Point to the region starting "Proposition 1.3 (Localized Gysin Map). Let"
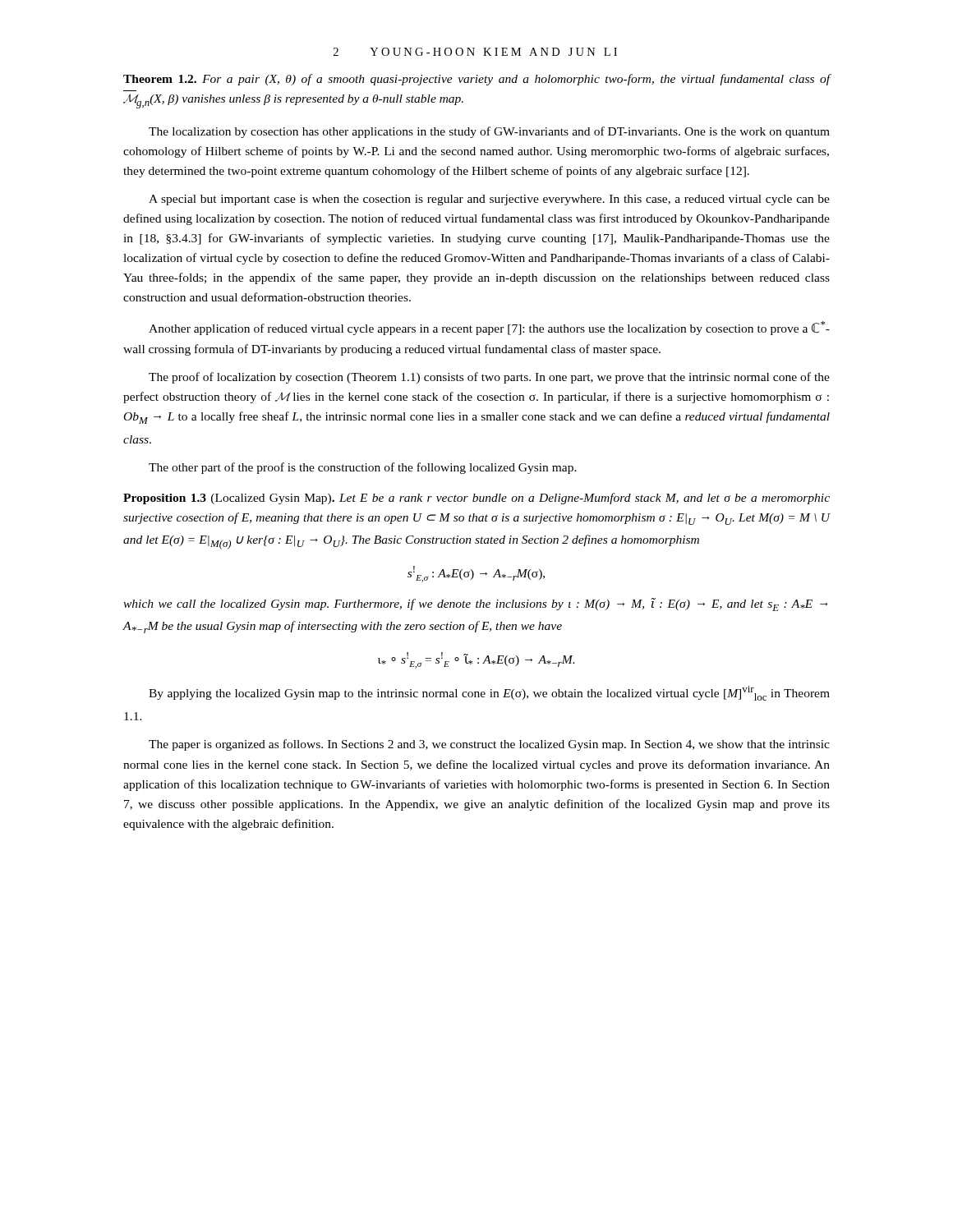Image resolution: width=953 pixels, height=1232 pixels. click(x=476, y=580)
